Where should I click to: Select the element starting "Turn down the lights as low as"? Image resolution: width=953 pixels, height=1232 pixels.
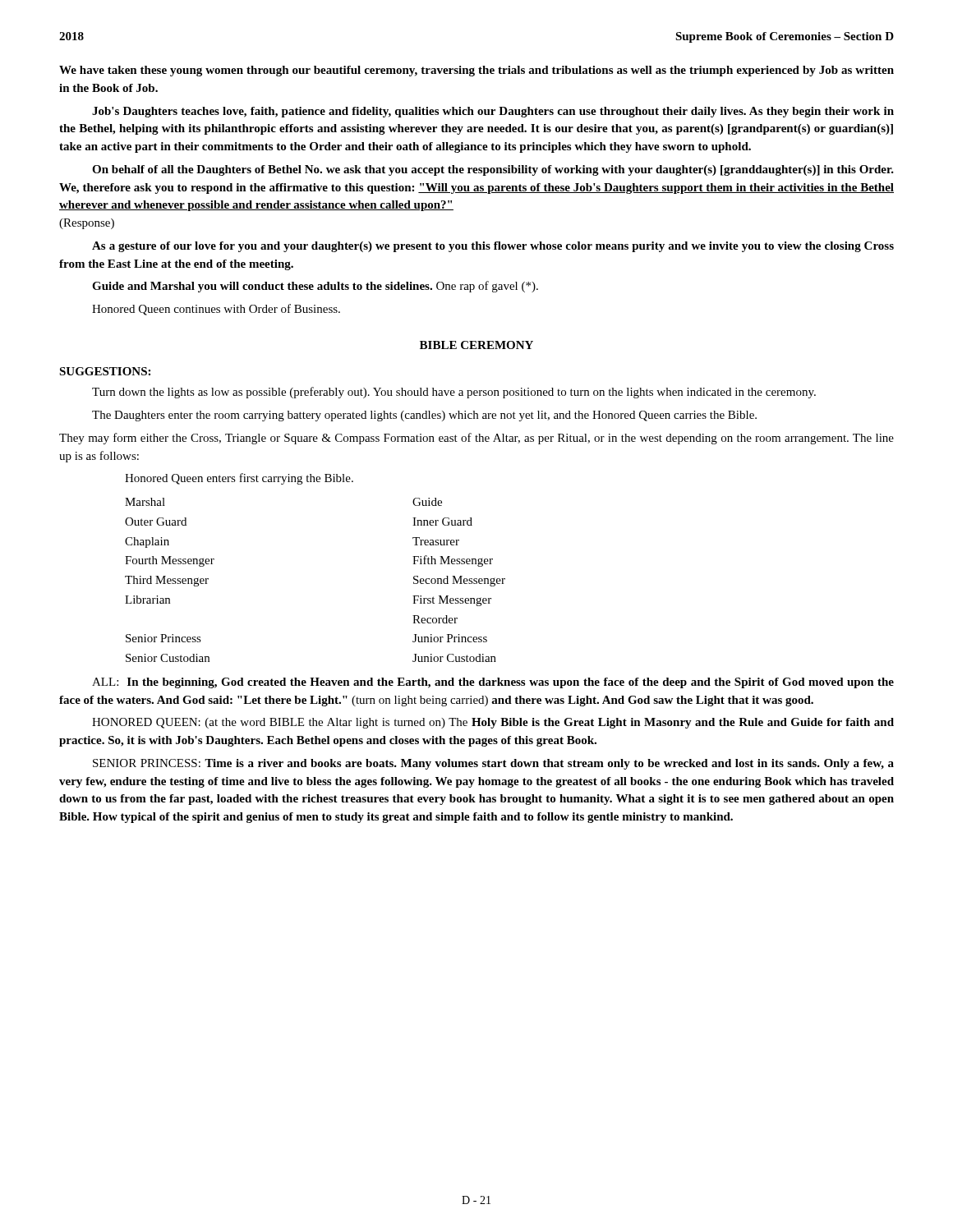(x=476, y=393)
